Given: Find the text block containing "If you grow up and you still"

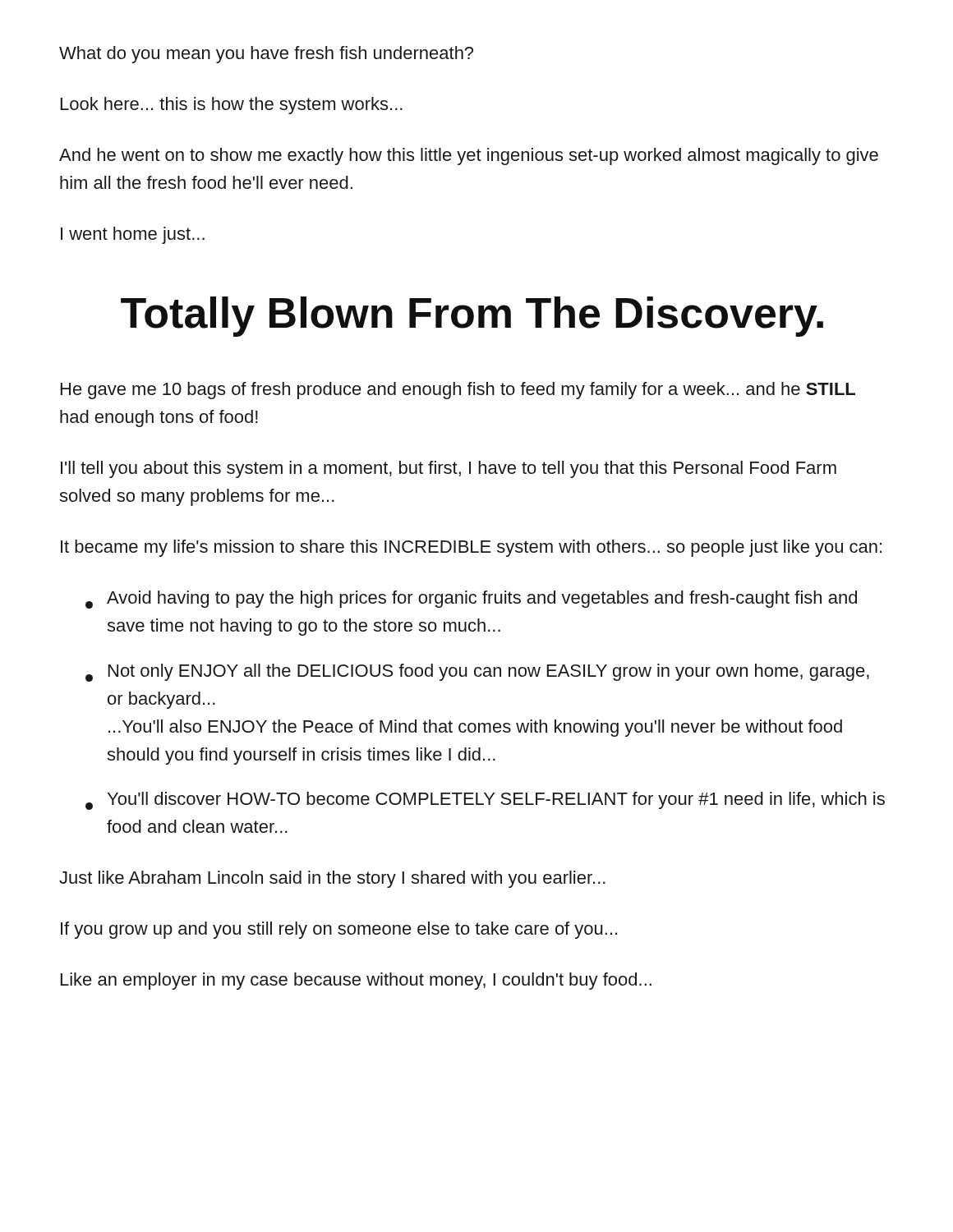Looking at the screenshot, I should click(x=339, y=929).
